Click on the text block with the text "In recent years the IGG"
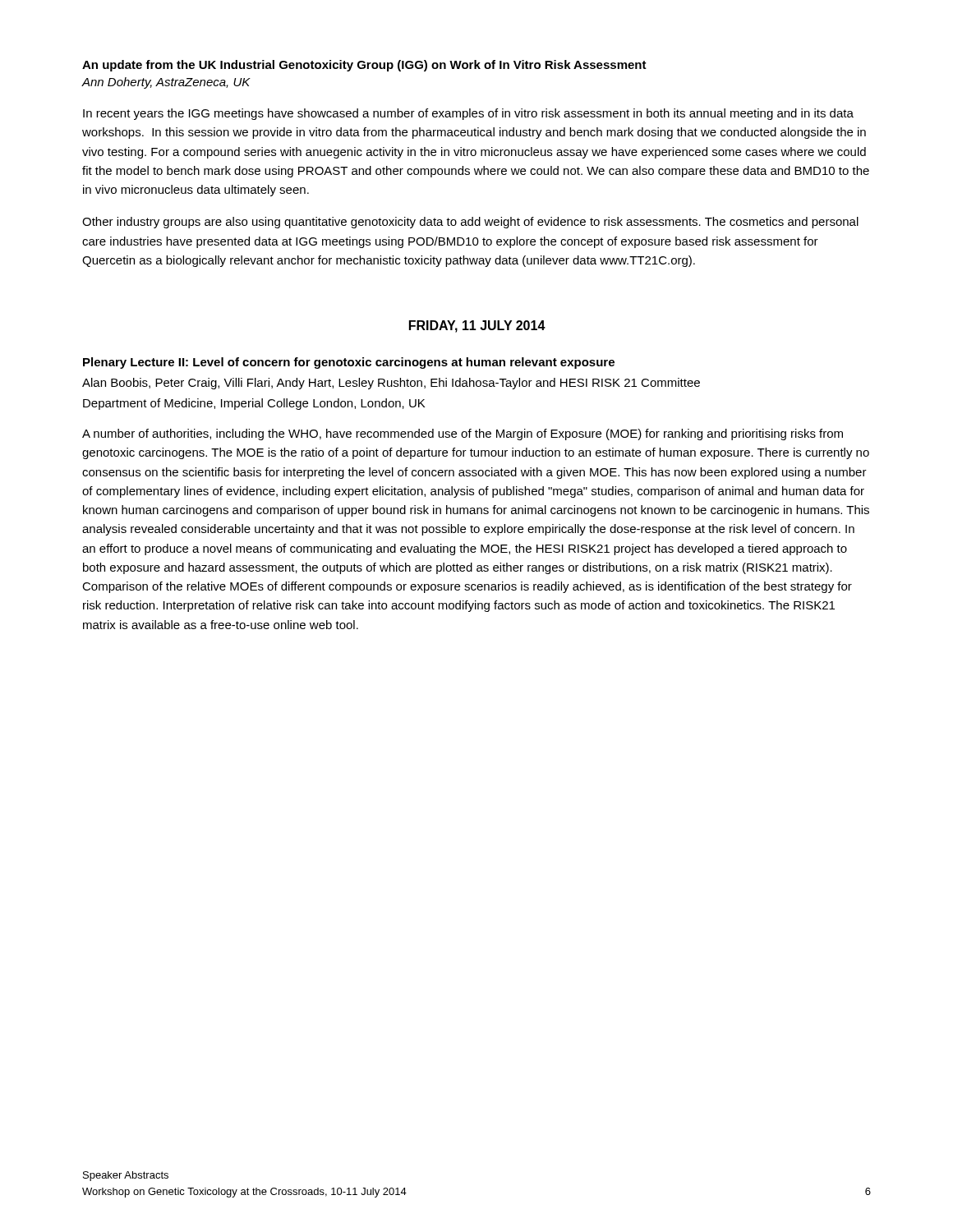The width and height of the screenshot is (953, 1232). [x=476, y=151]
